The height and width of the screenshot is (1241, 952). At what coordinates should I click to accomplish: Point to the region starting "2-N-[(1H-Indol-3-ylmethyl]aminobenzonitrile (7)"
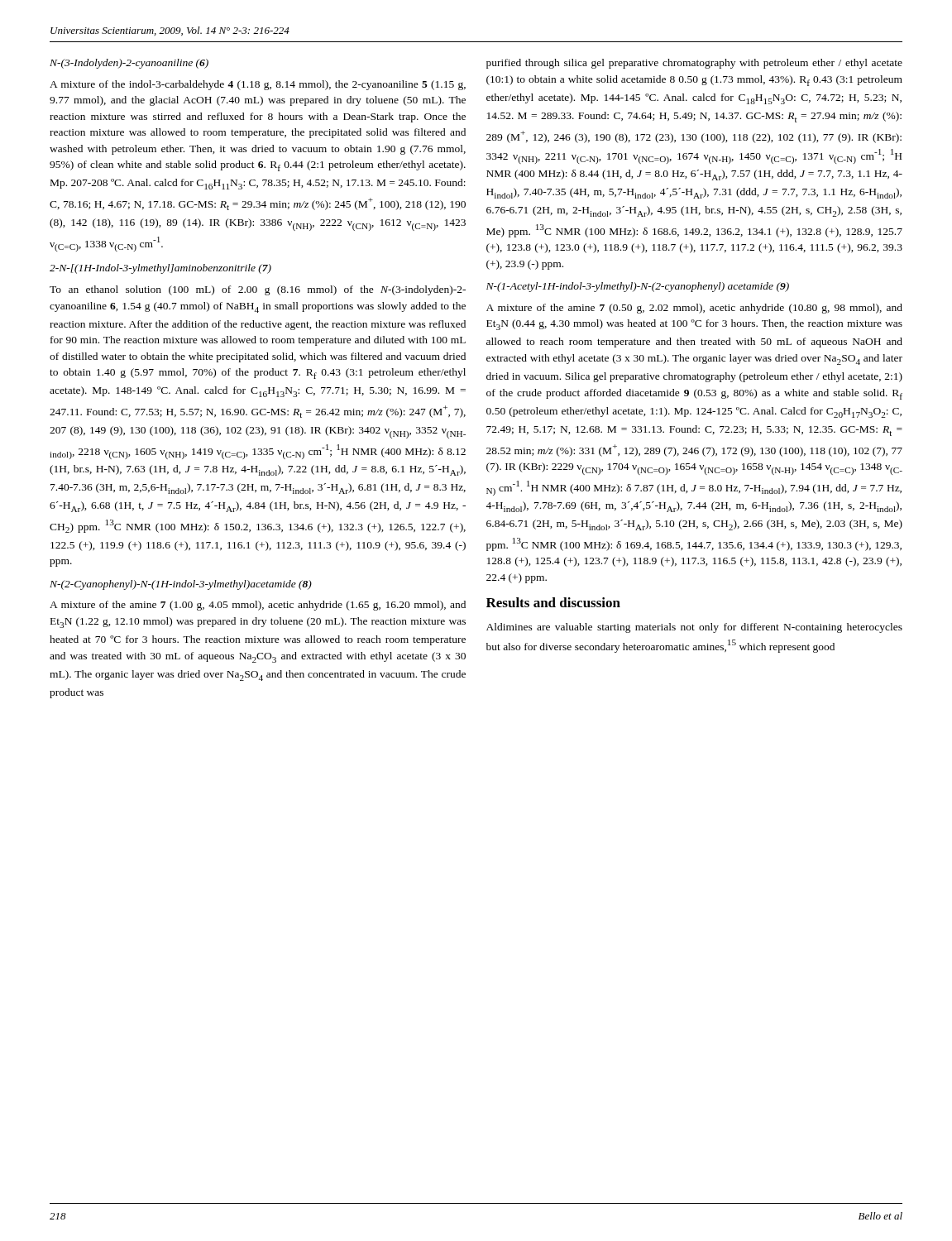(x=258, y=268)
